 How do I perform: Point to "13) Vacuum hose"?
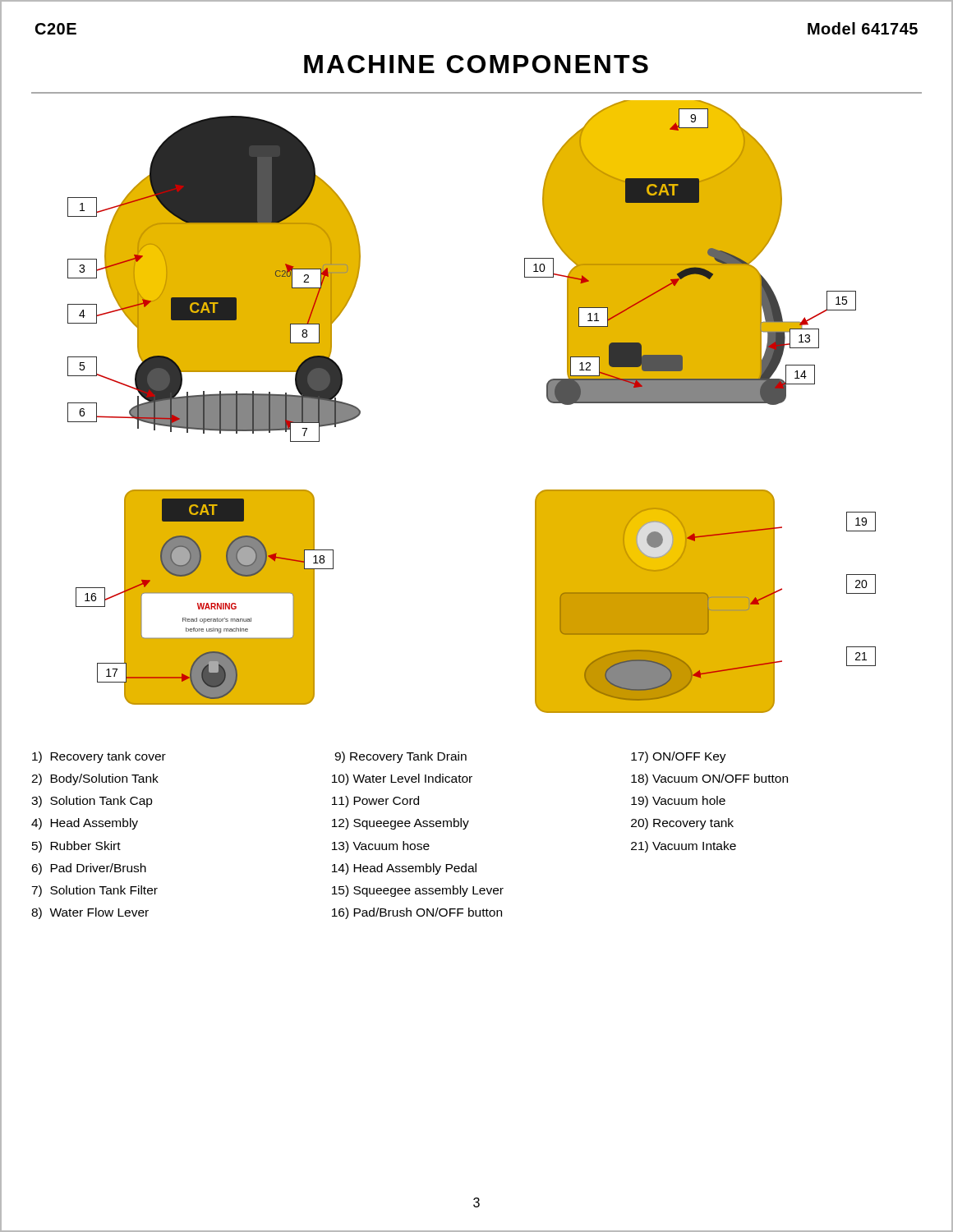[x=380, y=845]
